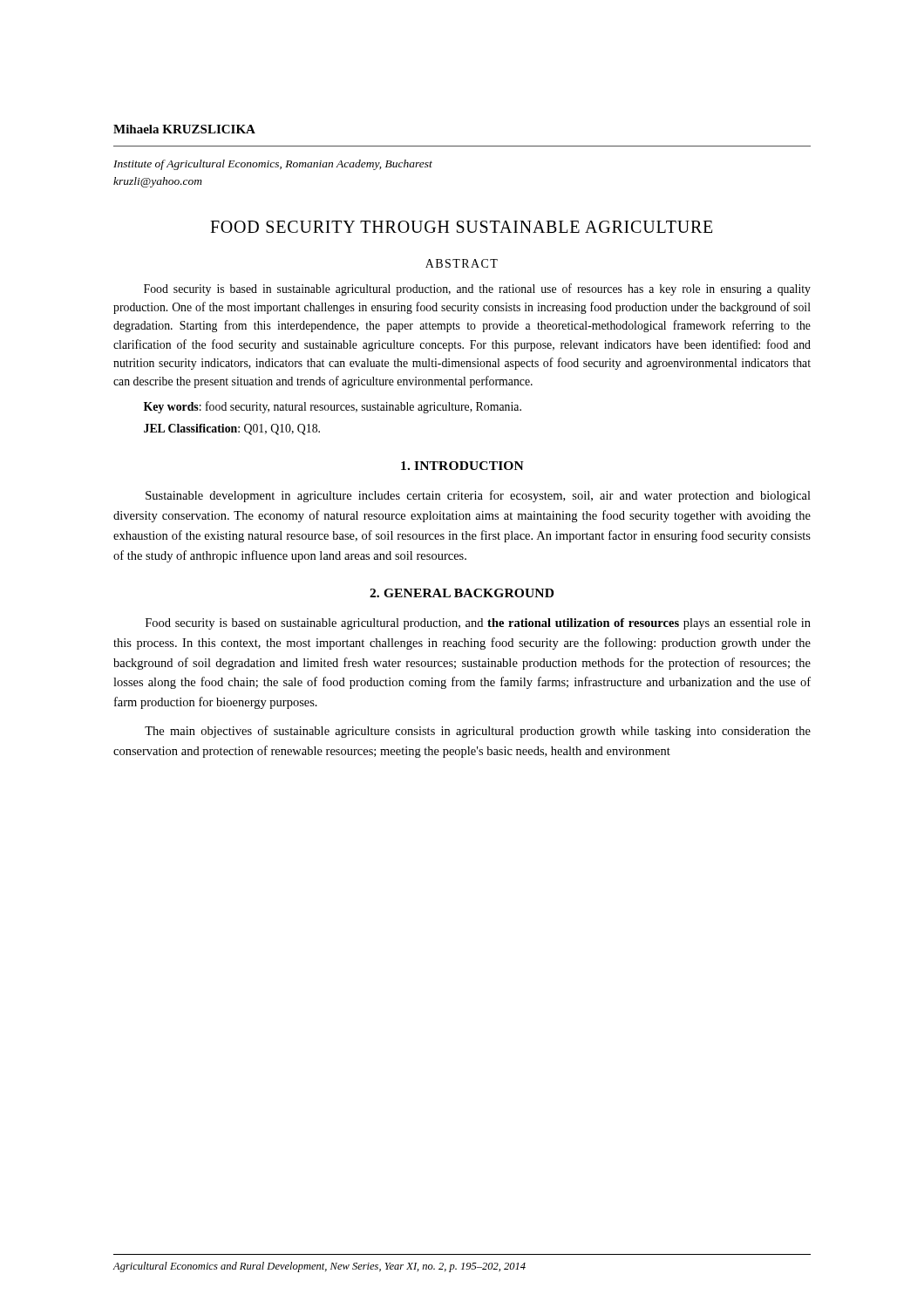
Task: Find "FOOD SECURITY THROUGH SUSTAINABLE AGRICULTURE" on this page
Action: pyautogui.click(x=462, y=226)
